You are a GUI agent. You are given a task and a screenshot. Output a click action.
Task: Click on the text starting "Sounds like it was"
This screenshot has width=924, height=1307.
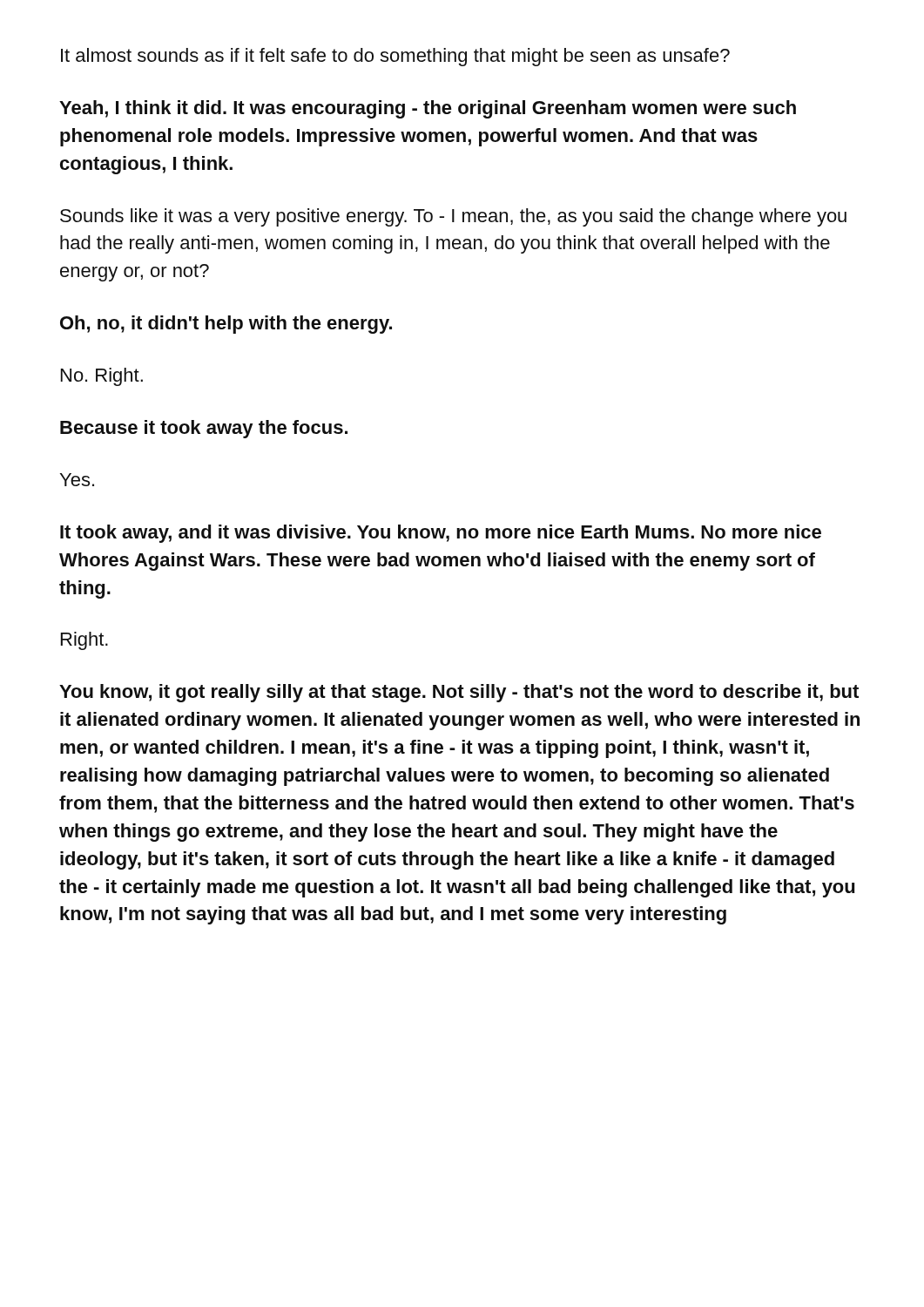pos(453,243)
